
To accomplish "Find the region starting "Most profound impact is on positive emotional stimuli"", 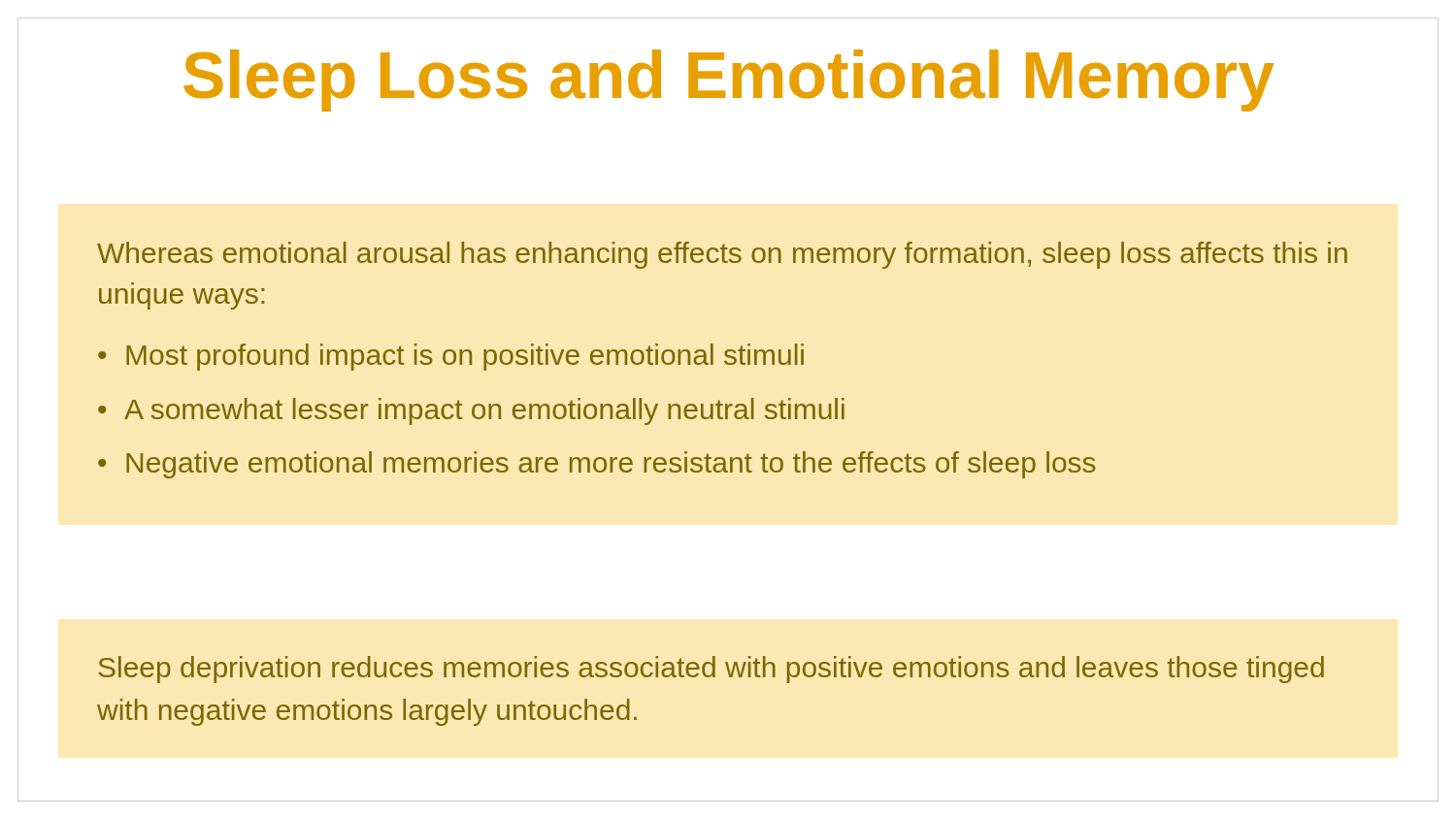I will [x=465, y=355].
